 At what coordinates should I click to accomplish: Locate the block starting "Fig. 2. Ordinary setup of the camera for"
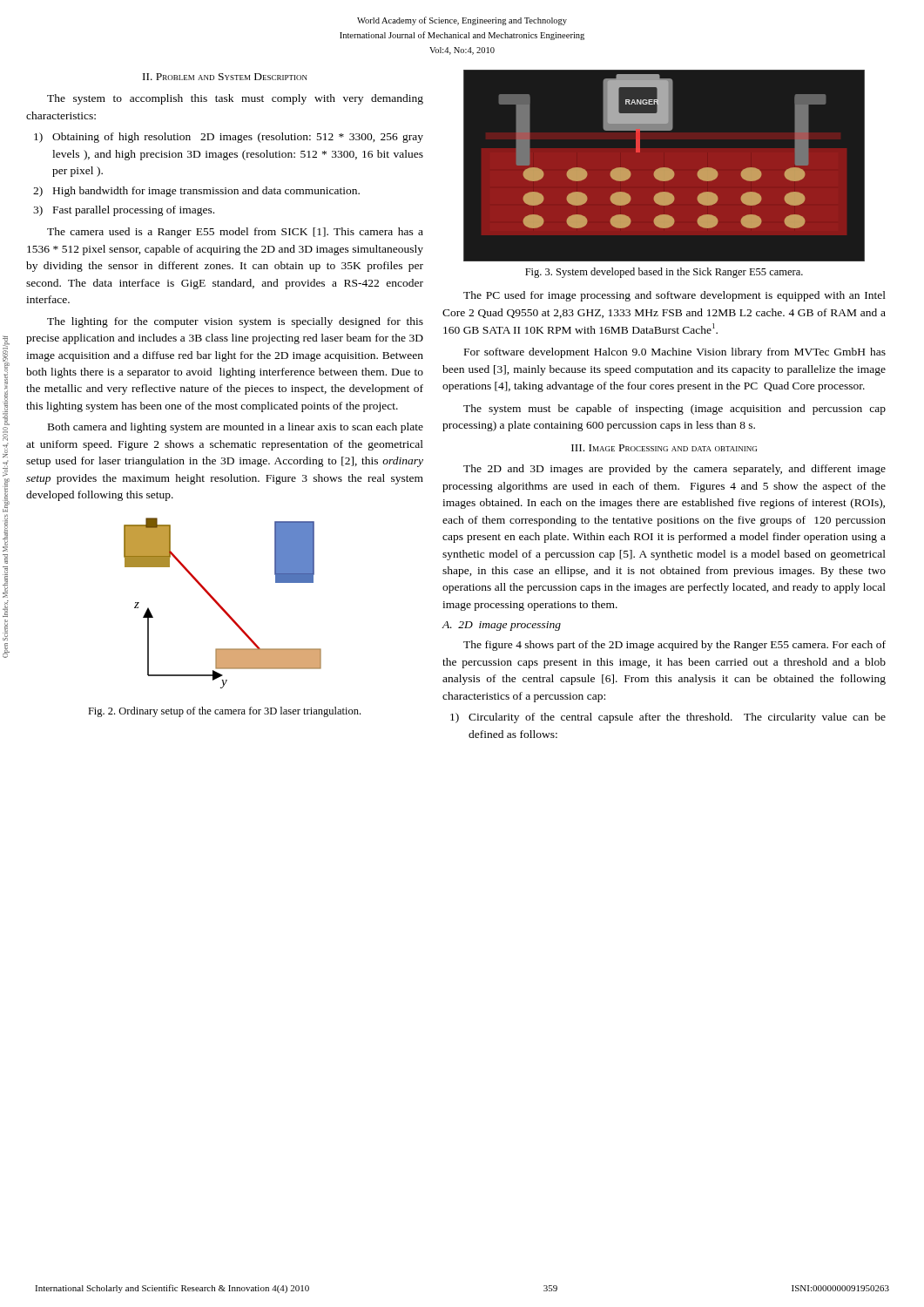225,711
